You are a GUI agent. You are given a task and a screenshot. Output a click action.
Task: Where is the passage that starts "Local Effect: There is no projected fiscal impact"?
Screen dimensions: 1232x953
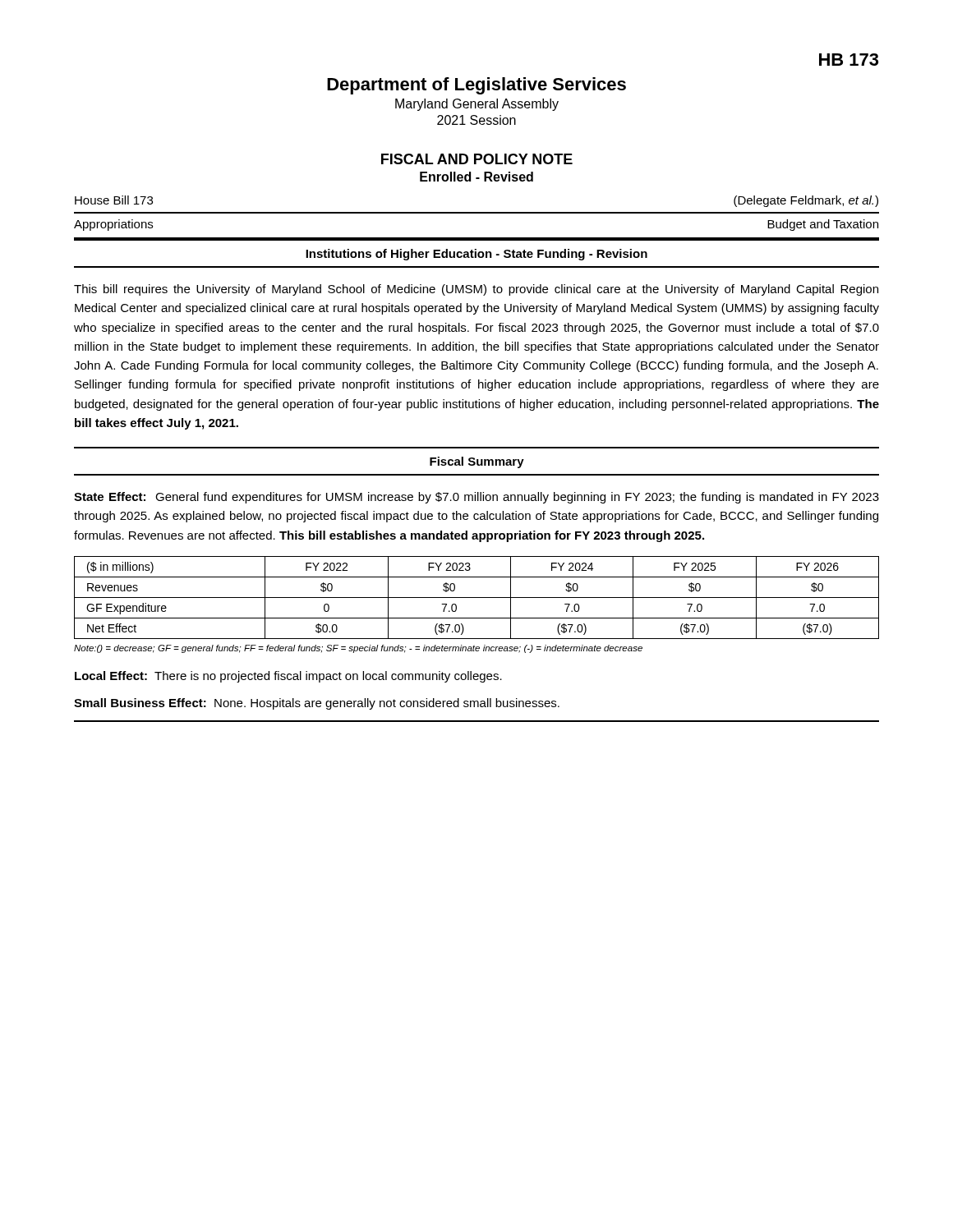[288, 675]
